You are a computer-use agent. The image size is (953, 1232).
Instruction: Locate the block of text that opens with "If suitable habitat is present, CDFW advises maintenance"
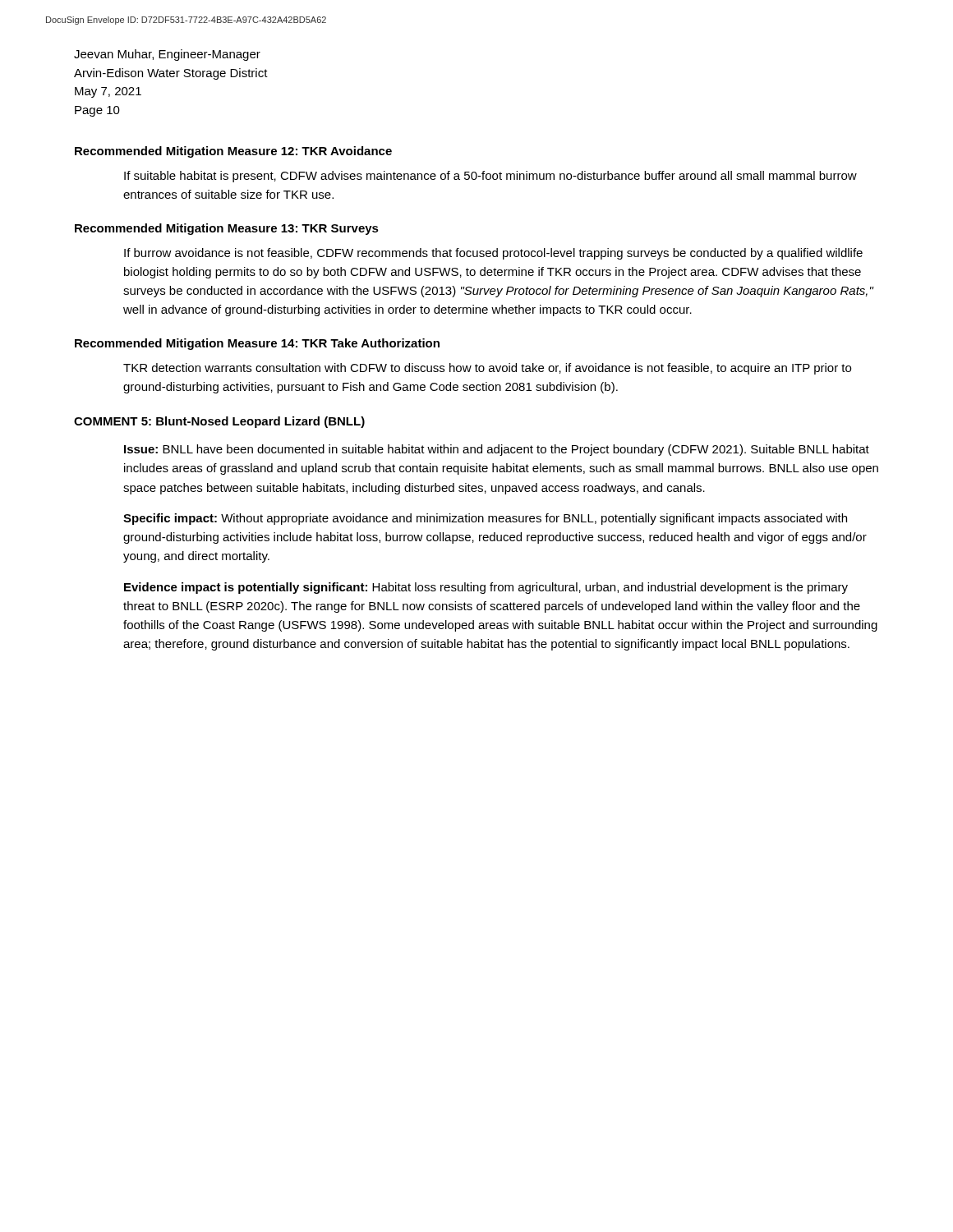tap(490, 185)
